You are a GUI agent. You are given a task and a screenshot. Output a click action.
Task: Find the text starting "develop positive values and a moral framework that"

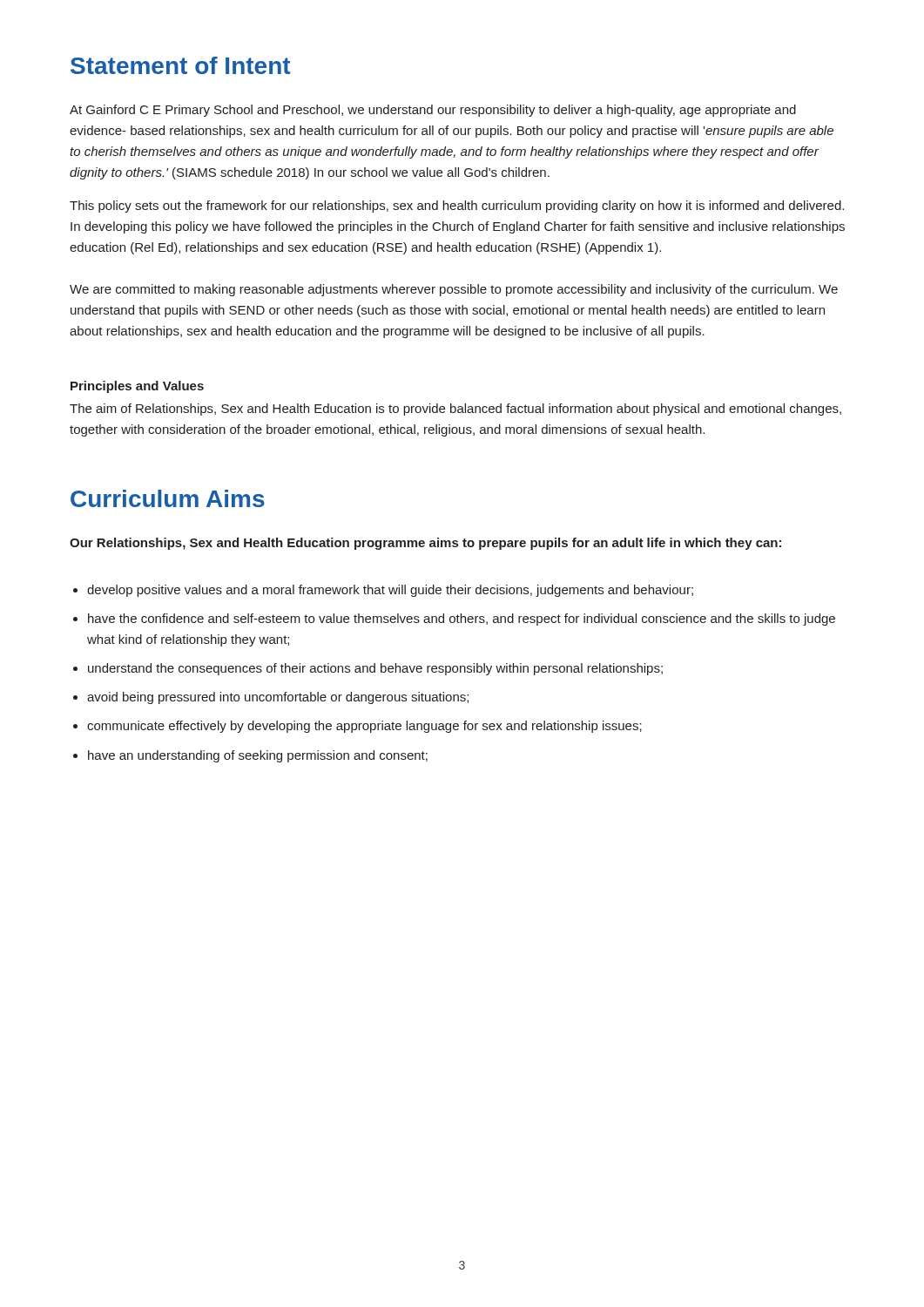(466, 590)
